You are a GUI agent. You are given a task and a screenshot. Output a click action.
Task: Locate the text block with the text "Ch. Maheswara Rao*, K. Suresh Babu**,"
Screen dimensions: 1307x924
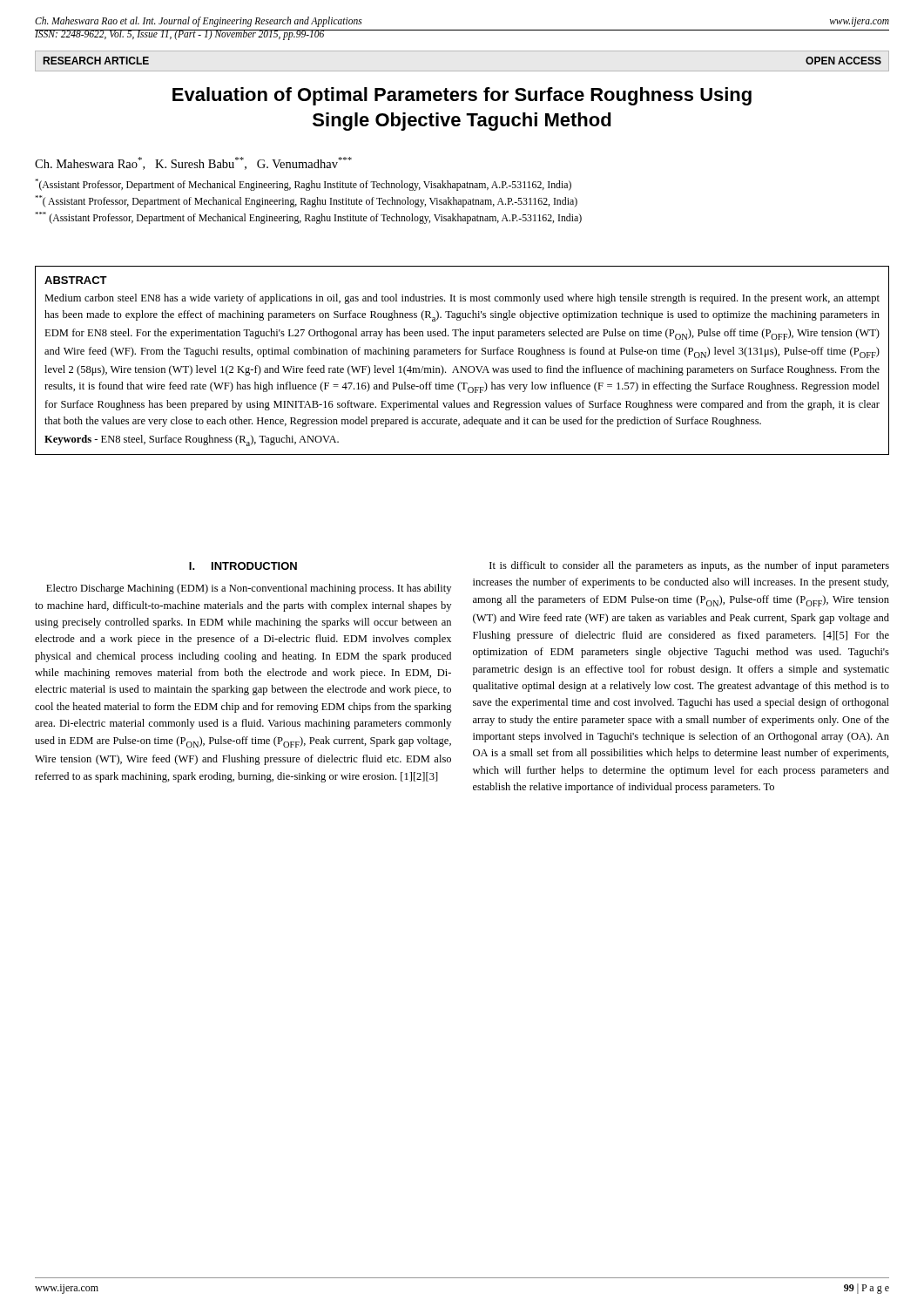point(193,162)
